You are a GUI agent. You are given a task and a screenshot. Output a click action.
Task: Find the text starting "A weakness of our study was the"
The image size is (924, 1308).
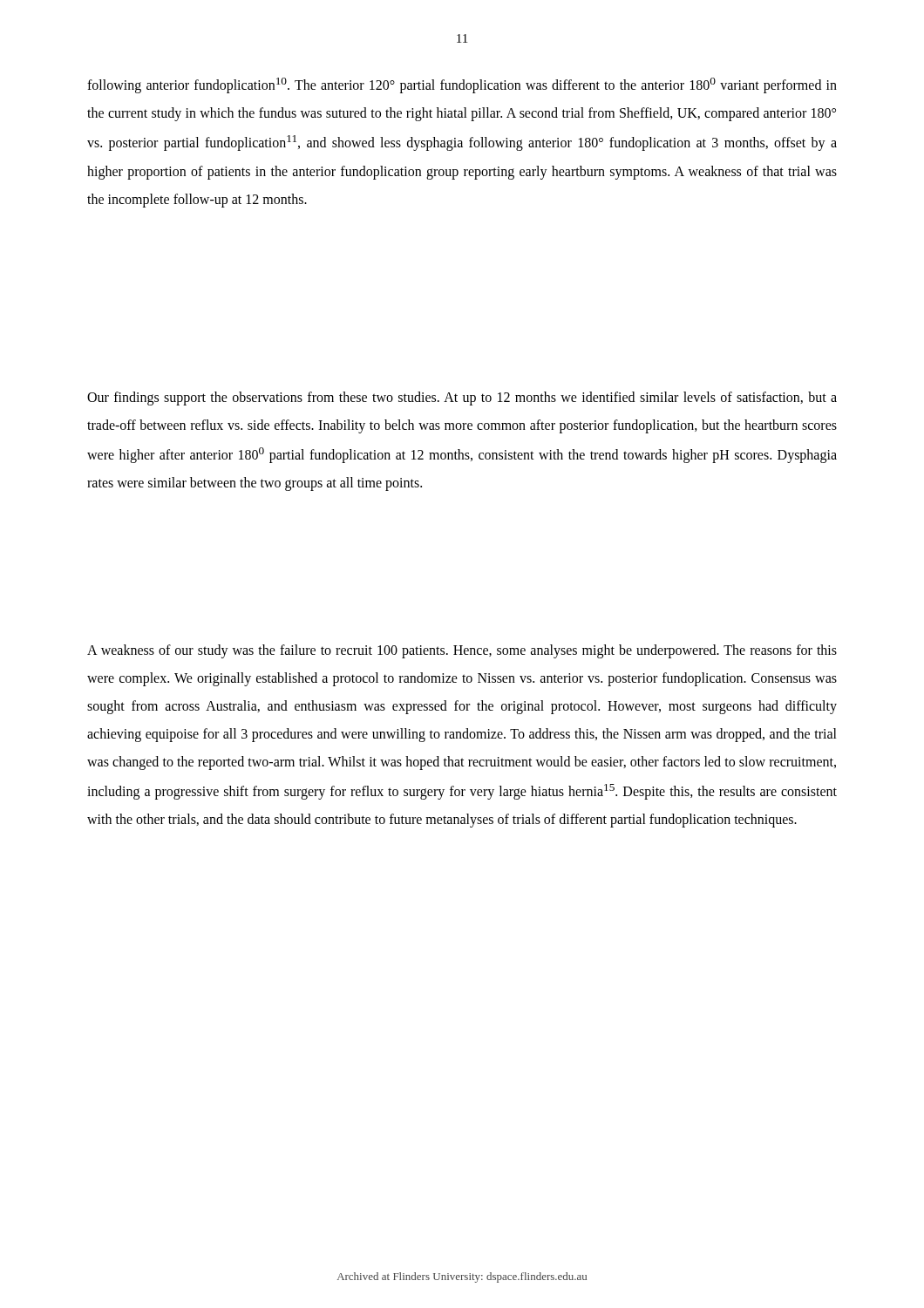462,735
